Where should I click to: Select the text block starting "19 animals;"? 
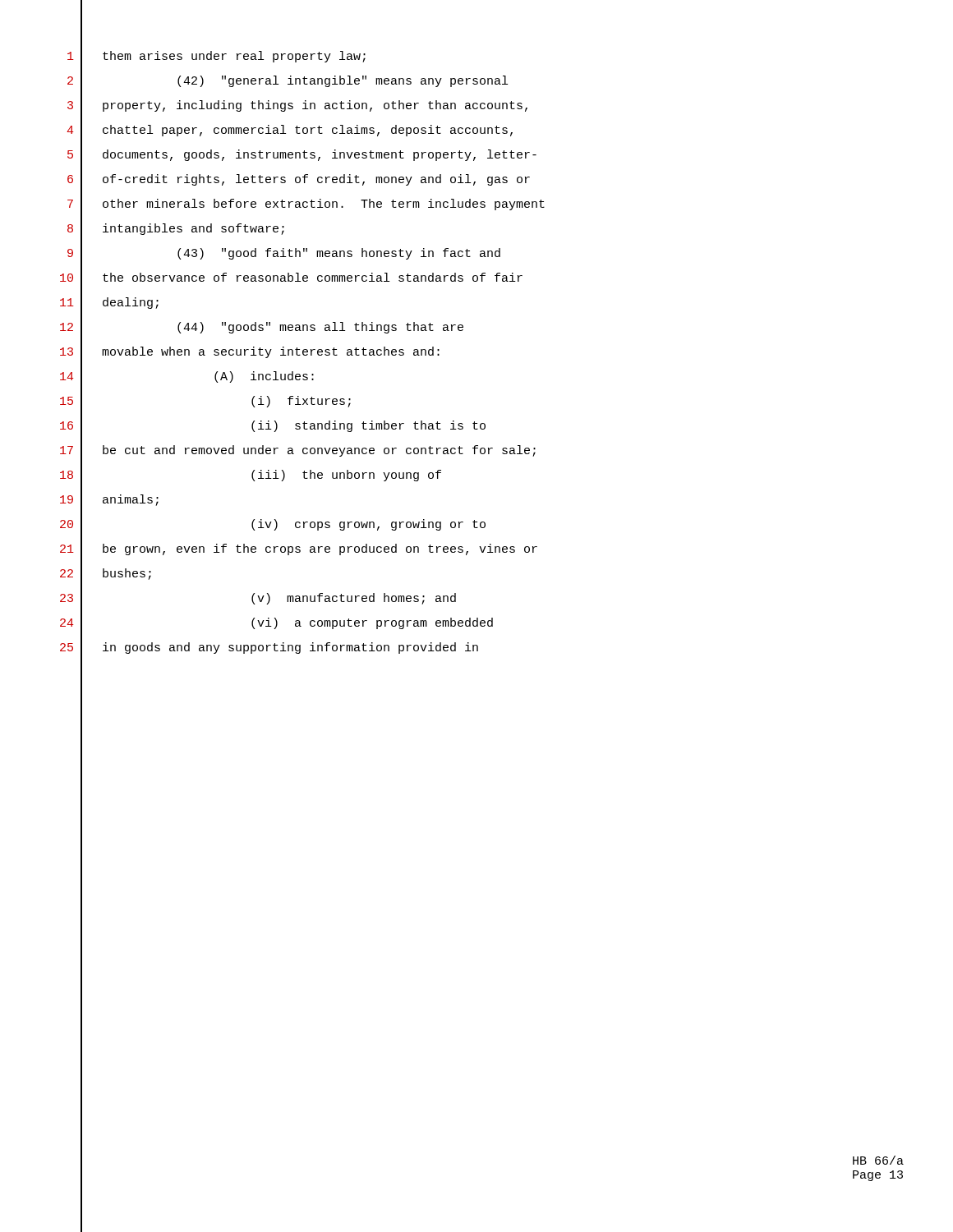(x=109, y=501)
